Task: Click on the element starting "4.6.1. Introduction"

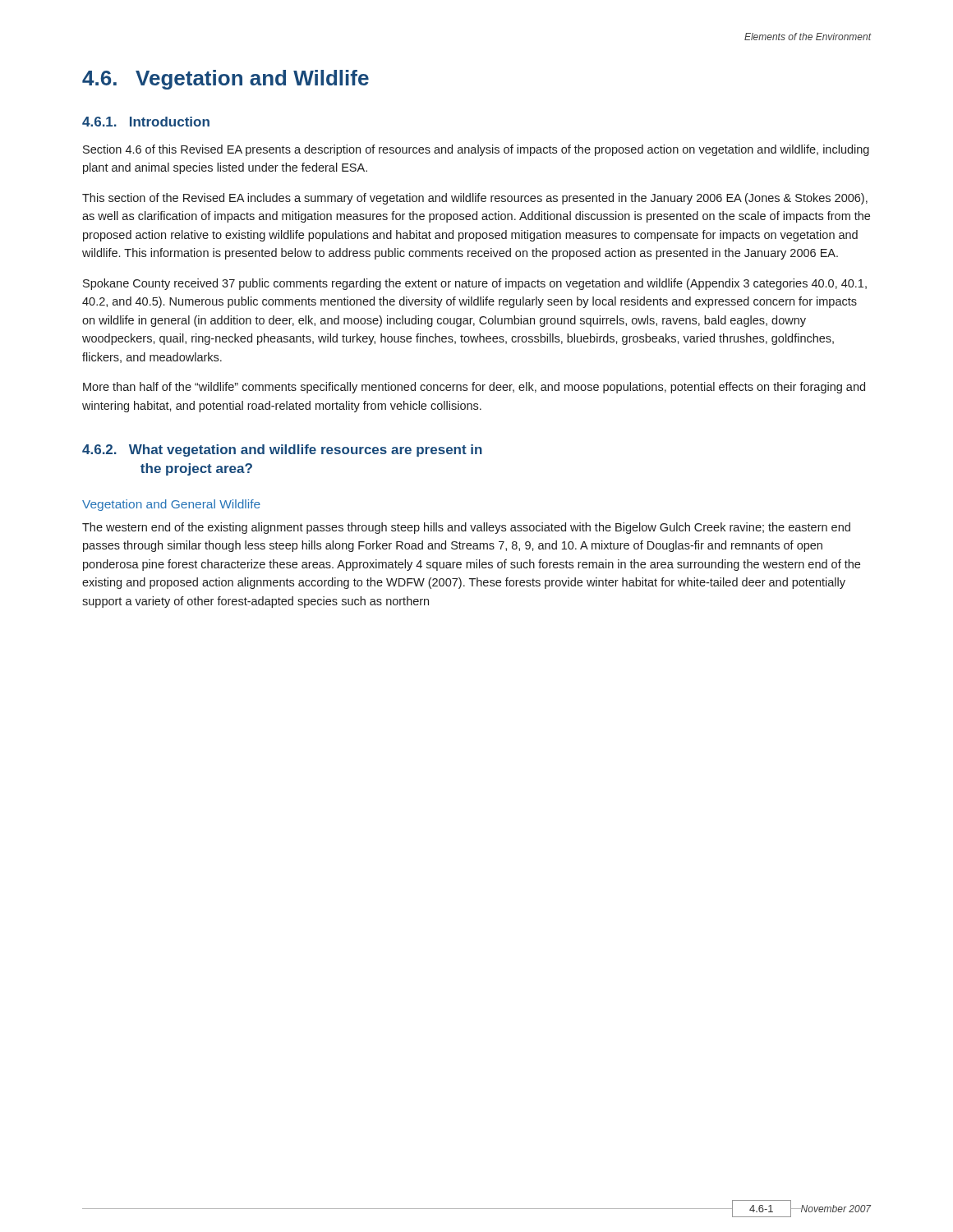Action: pos(146,122)
